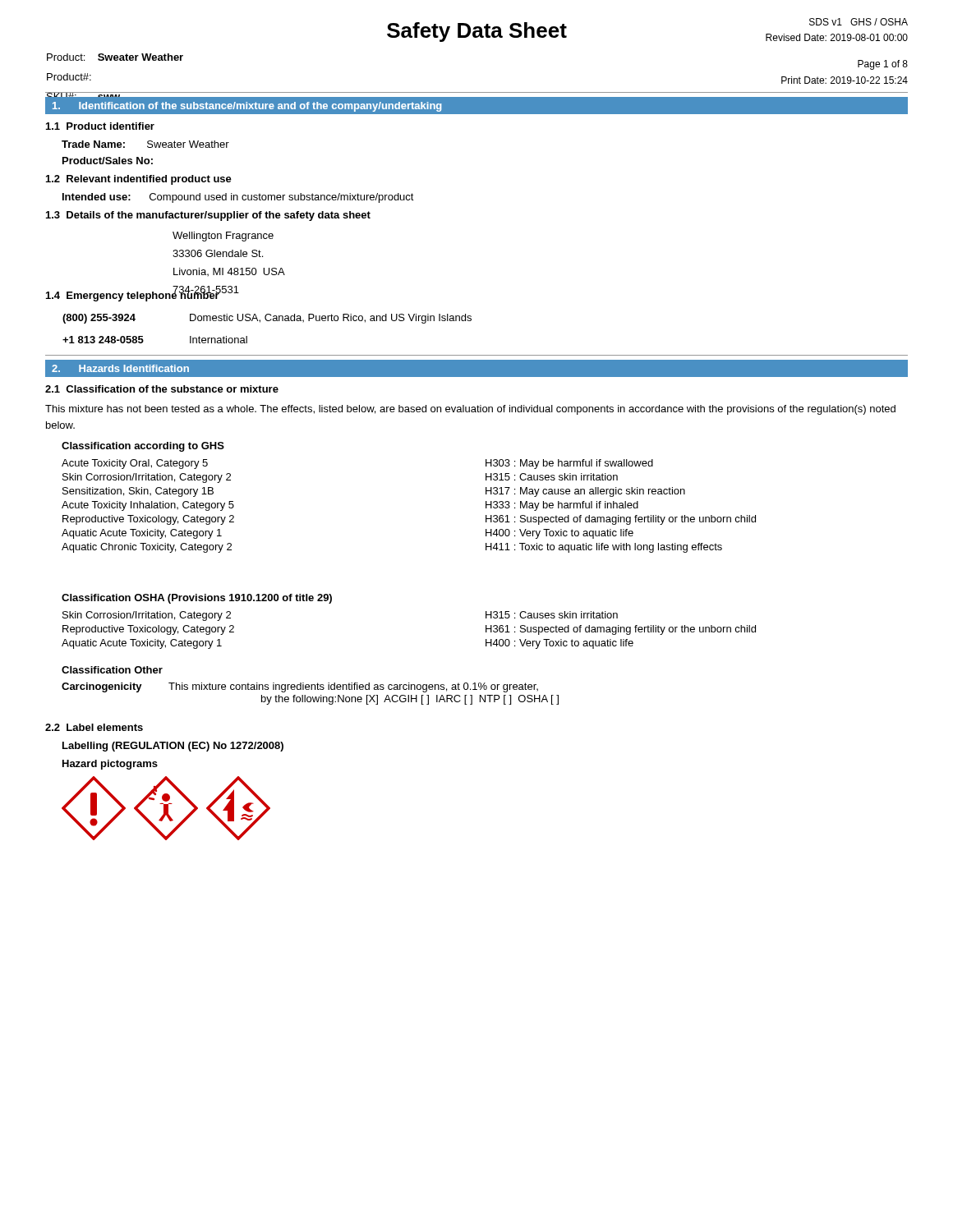Where does it say "2.2 Label elements"?

click(94, 727)
